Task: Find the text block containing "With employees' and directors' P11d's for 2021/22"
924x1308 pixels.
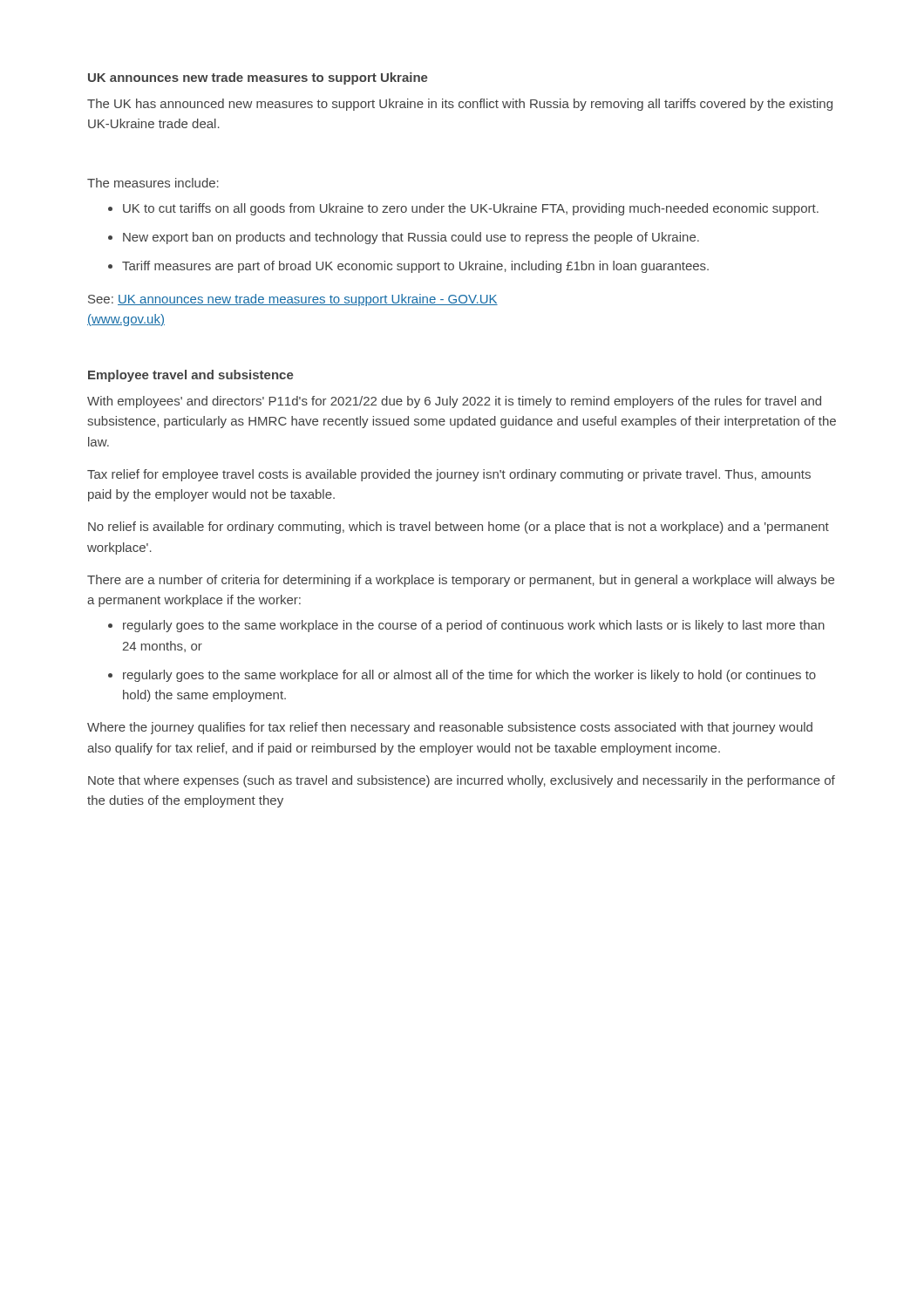Action: tap(462, 421)
